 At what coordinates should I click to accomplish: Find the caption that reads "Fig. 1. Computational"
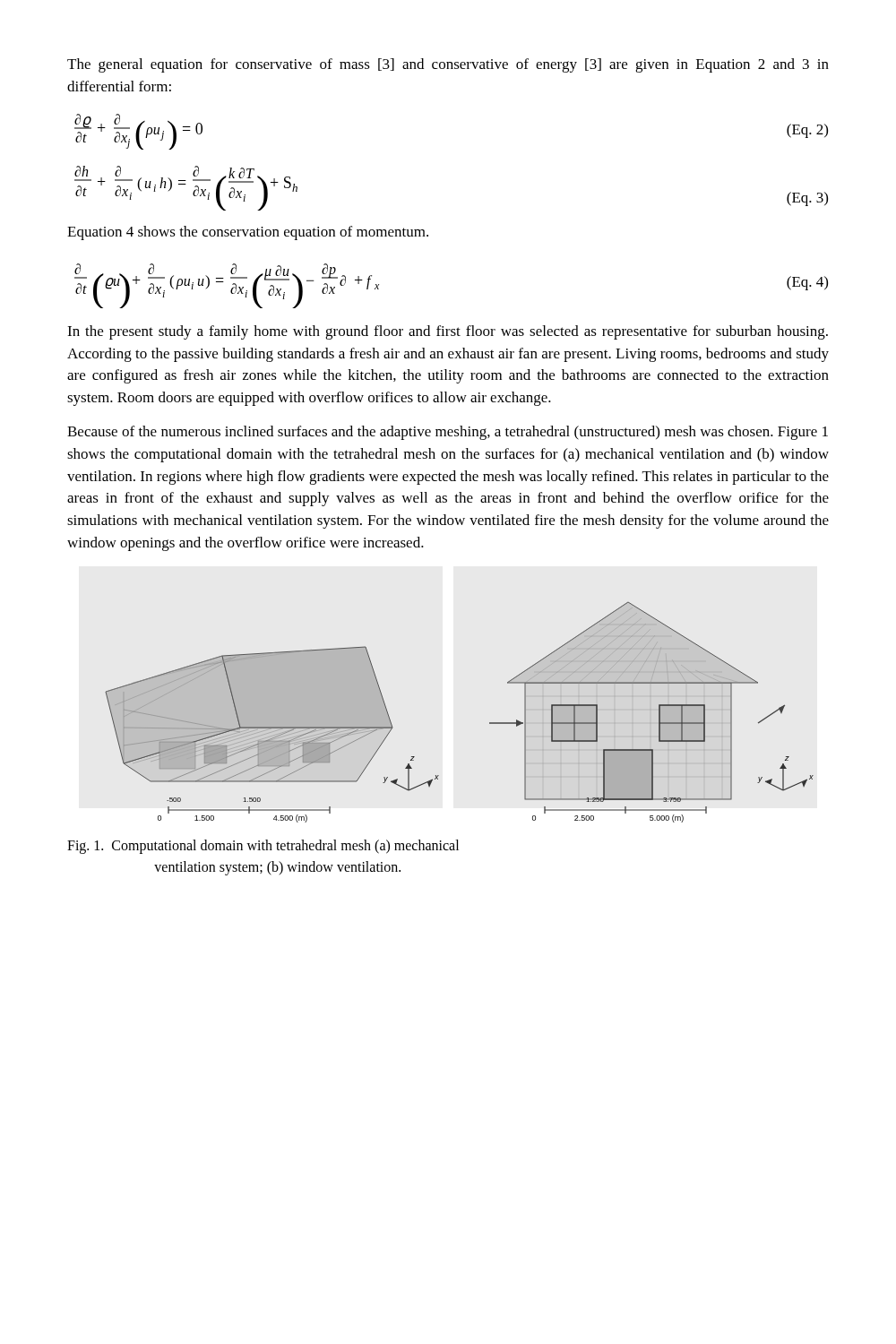(x=263, y=856)
